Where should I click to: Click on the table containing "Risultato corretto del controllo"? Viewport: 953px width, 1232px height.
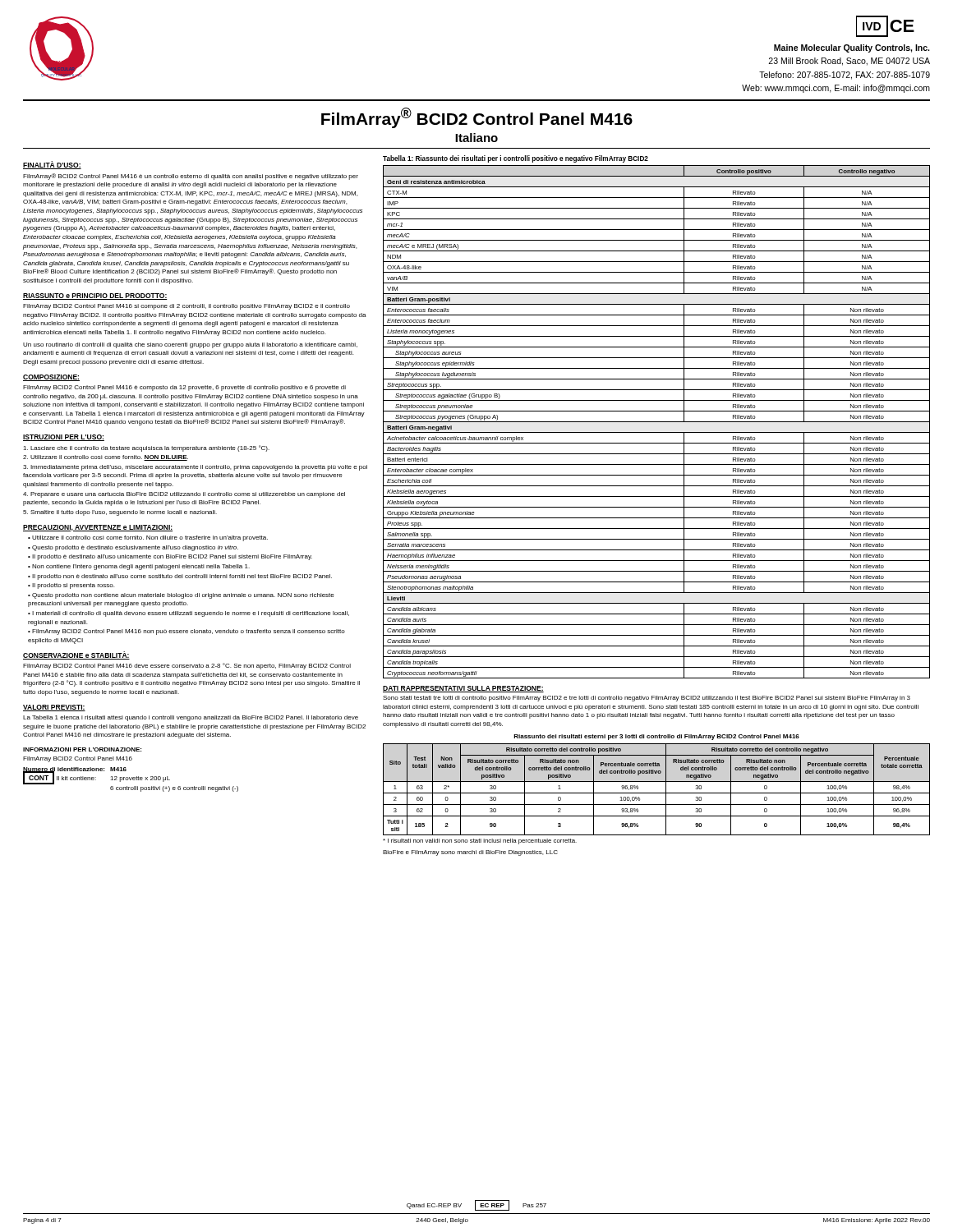pos(656,789)
